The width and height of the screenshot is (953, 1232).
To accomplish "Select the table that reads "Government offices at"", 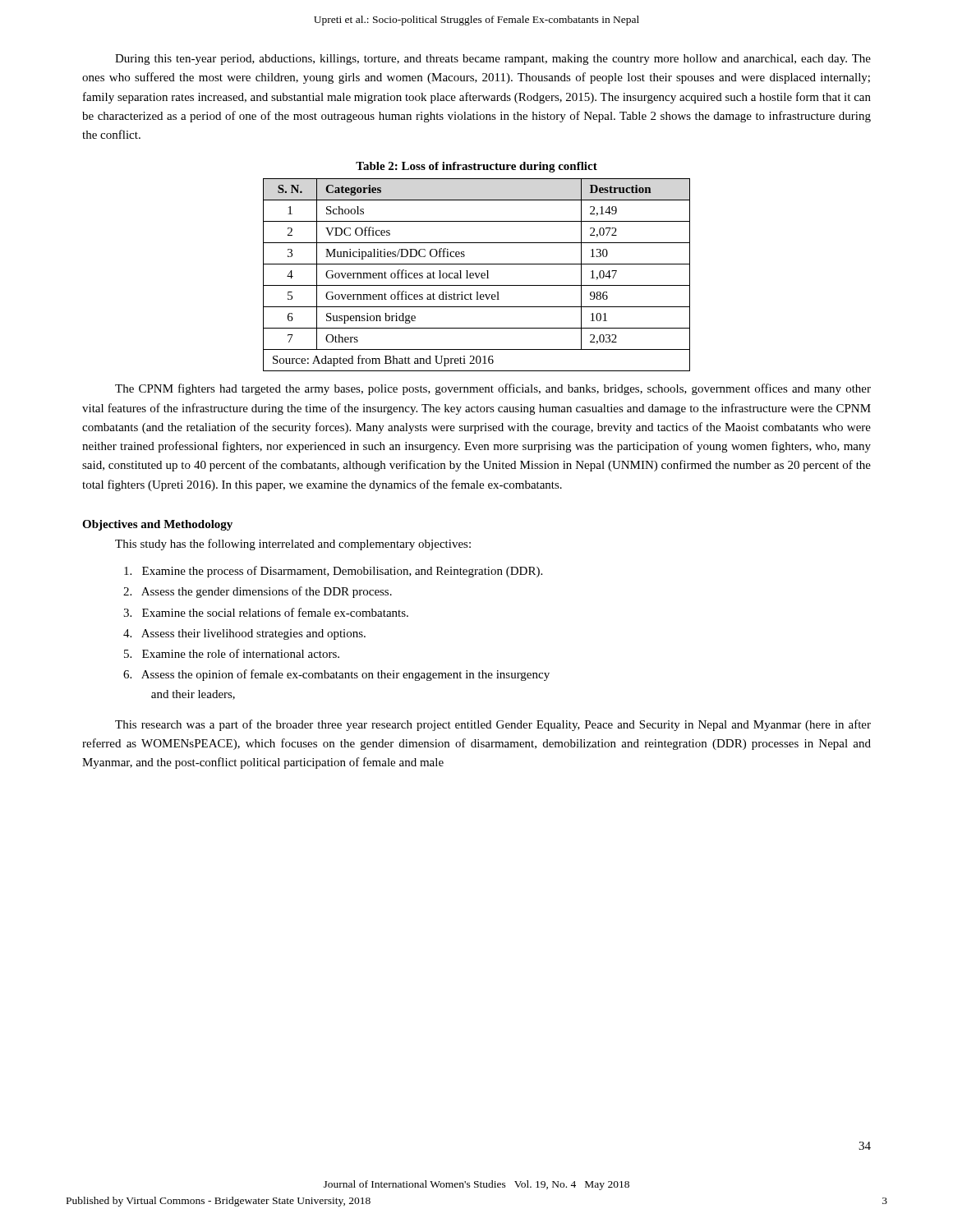I will (476, 275).
